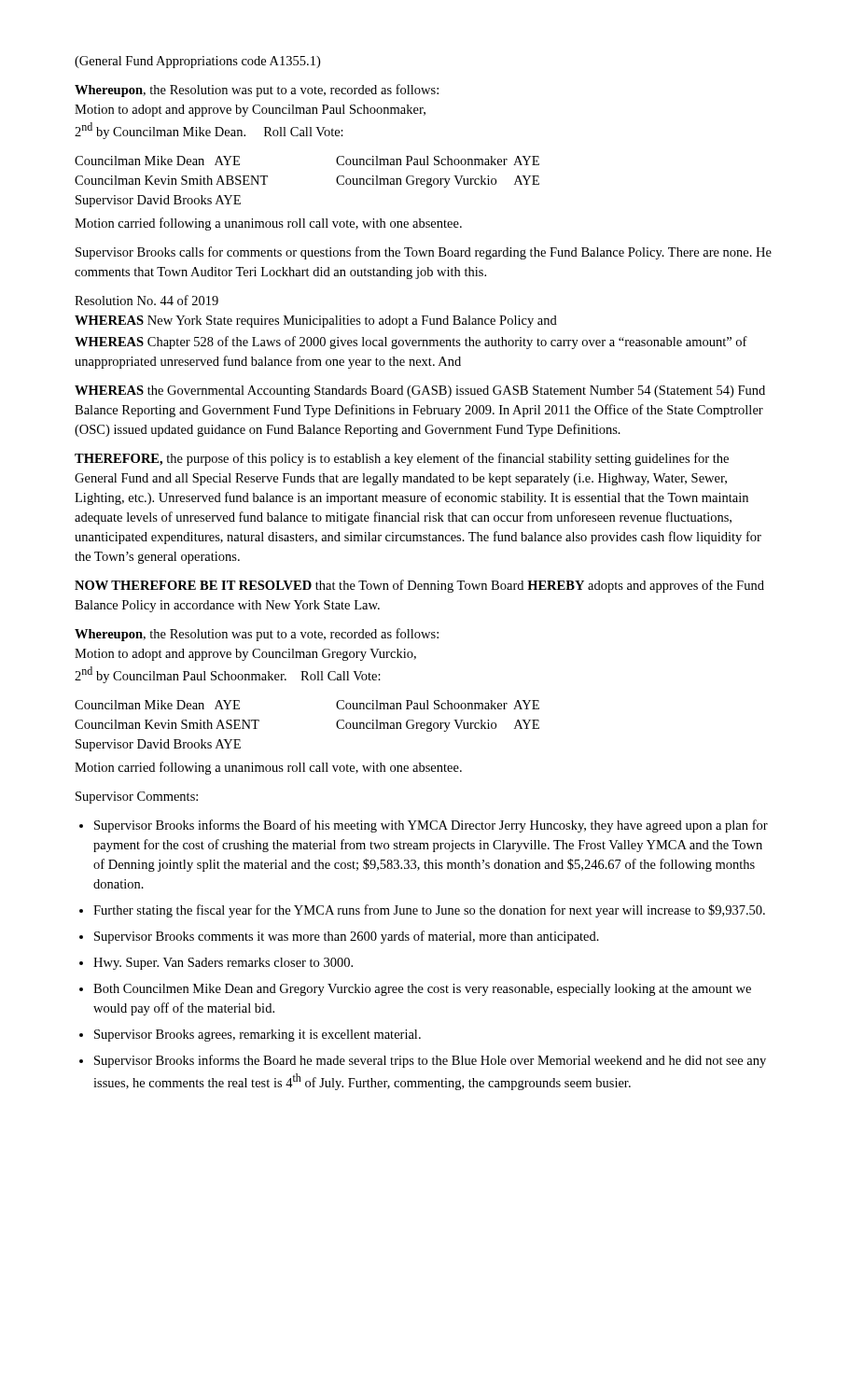The width and height of the screenshot is (850, 1400).
Task: Locate the text starting "Both Councilmen Mike Dean and Gregory"
Action: [x=422, y=998]
